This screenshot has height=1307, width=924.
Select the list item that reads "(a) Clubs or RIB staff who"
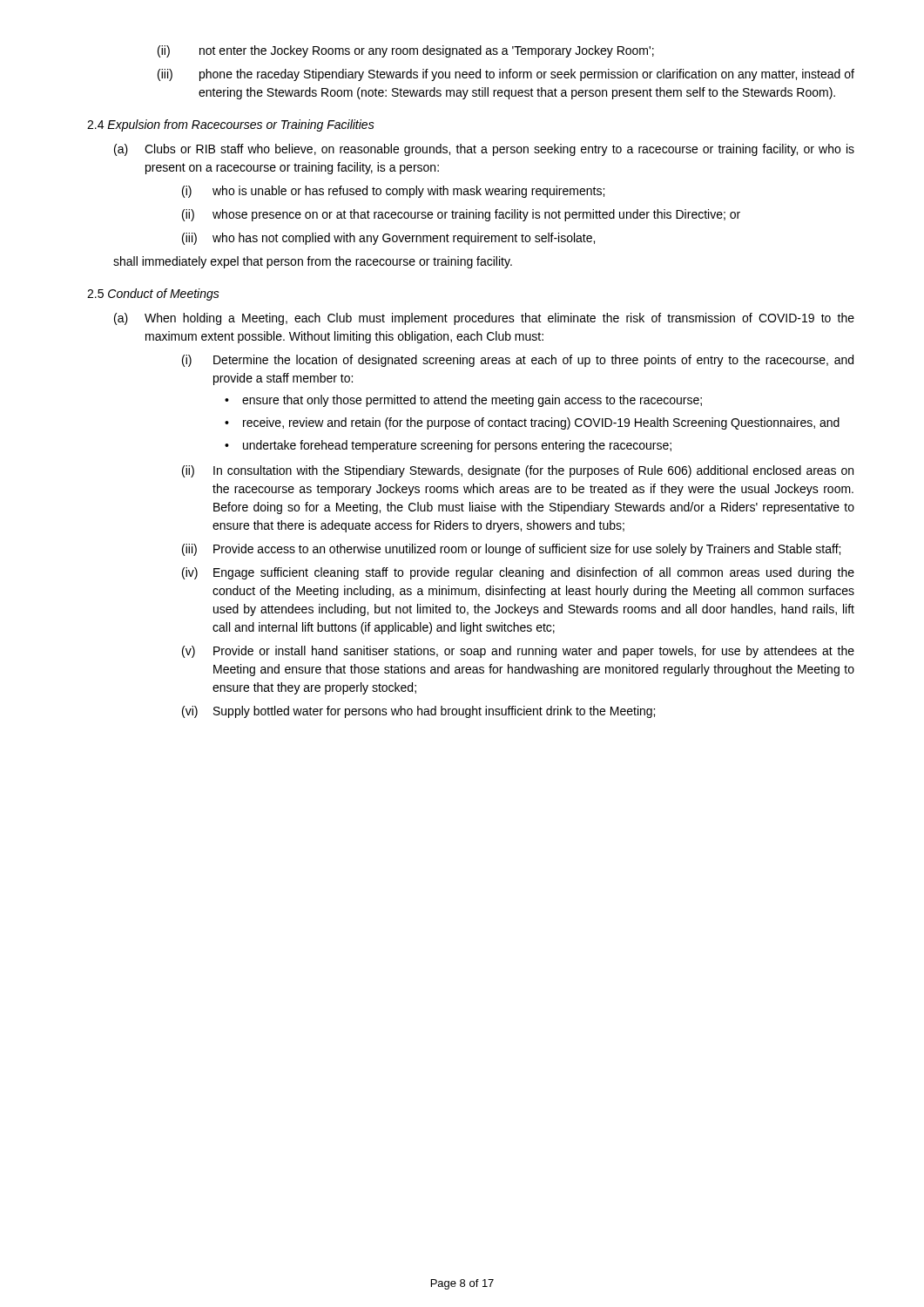click(484, 159)
